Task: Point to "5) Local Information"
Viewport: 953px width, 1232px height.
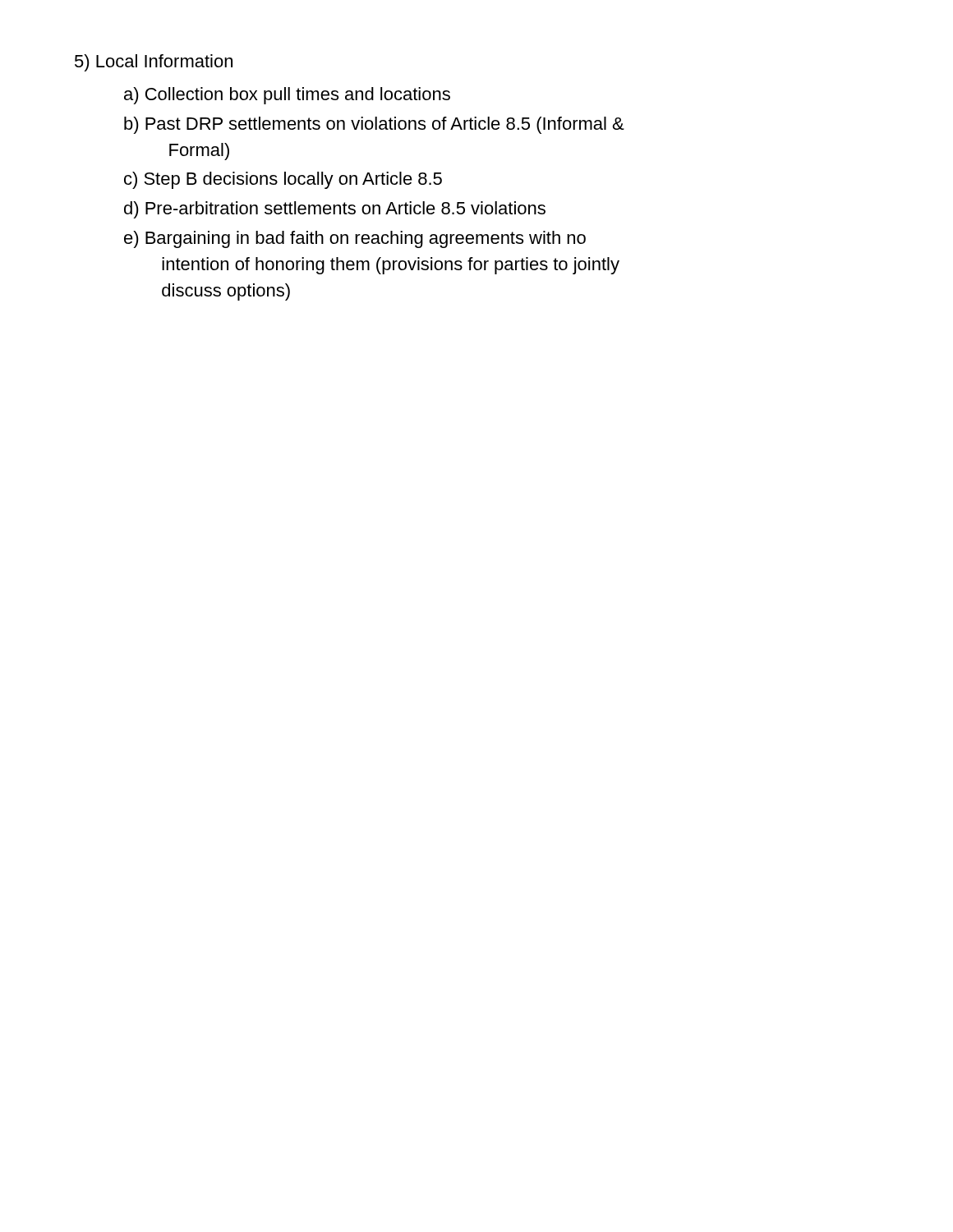Action: [x=154, y=61]
